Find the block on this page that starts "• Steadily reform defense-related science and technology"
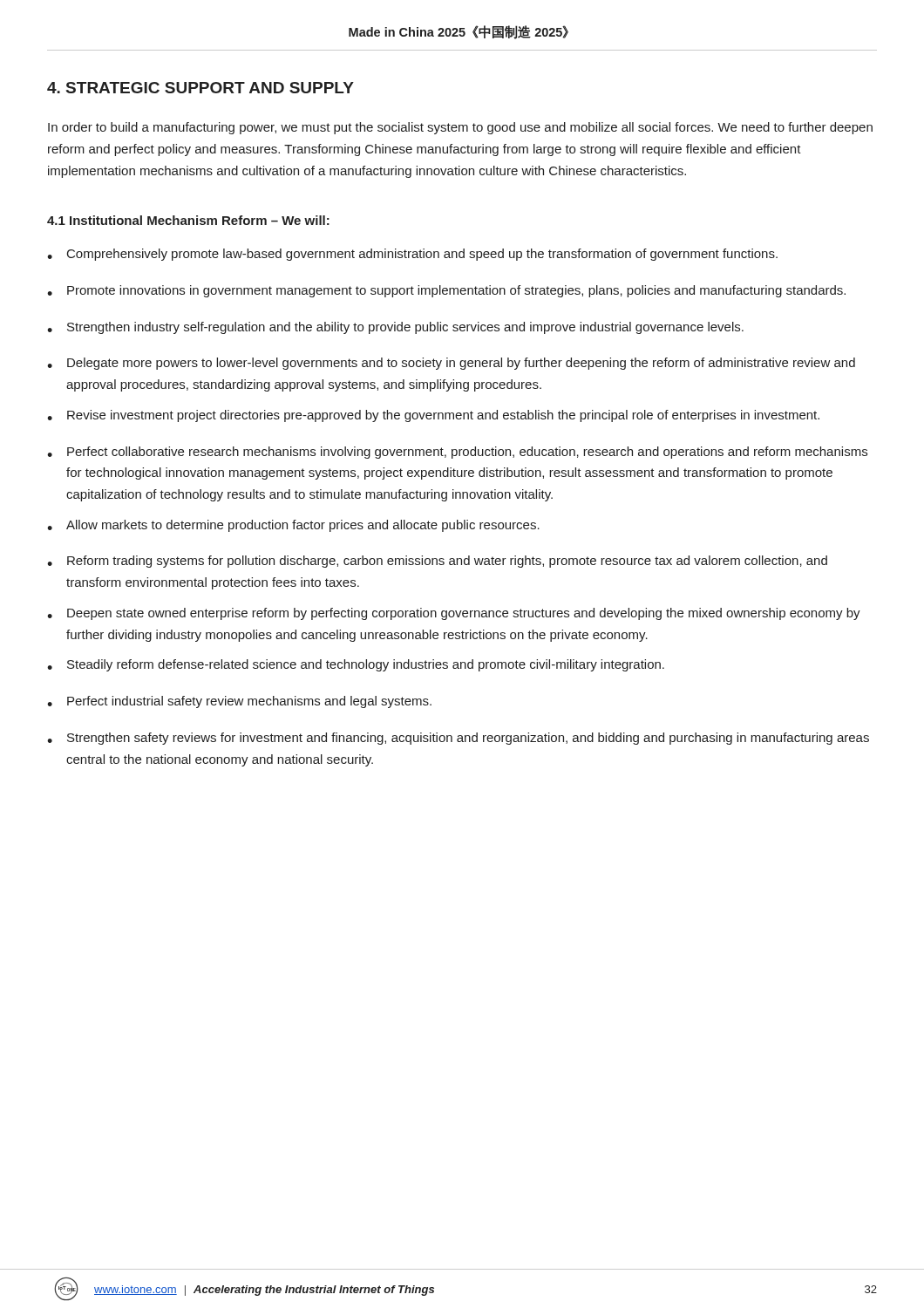Screen dimensions: 1308x924 tap(462, 668)
